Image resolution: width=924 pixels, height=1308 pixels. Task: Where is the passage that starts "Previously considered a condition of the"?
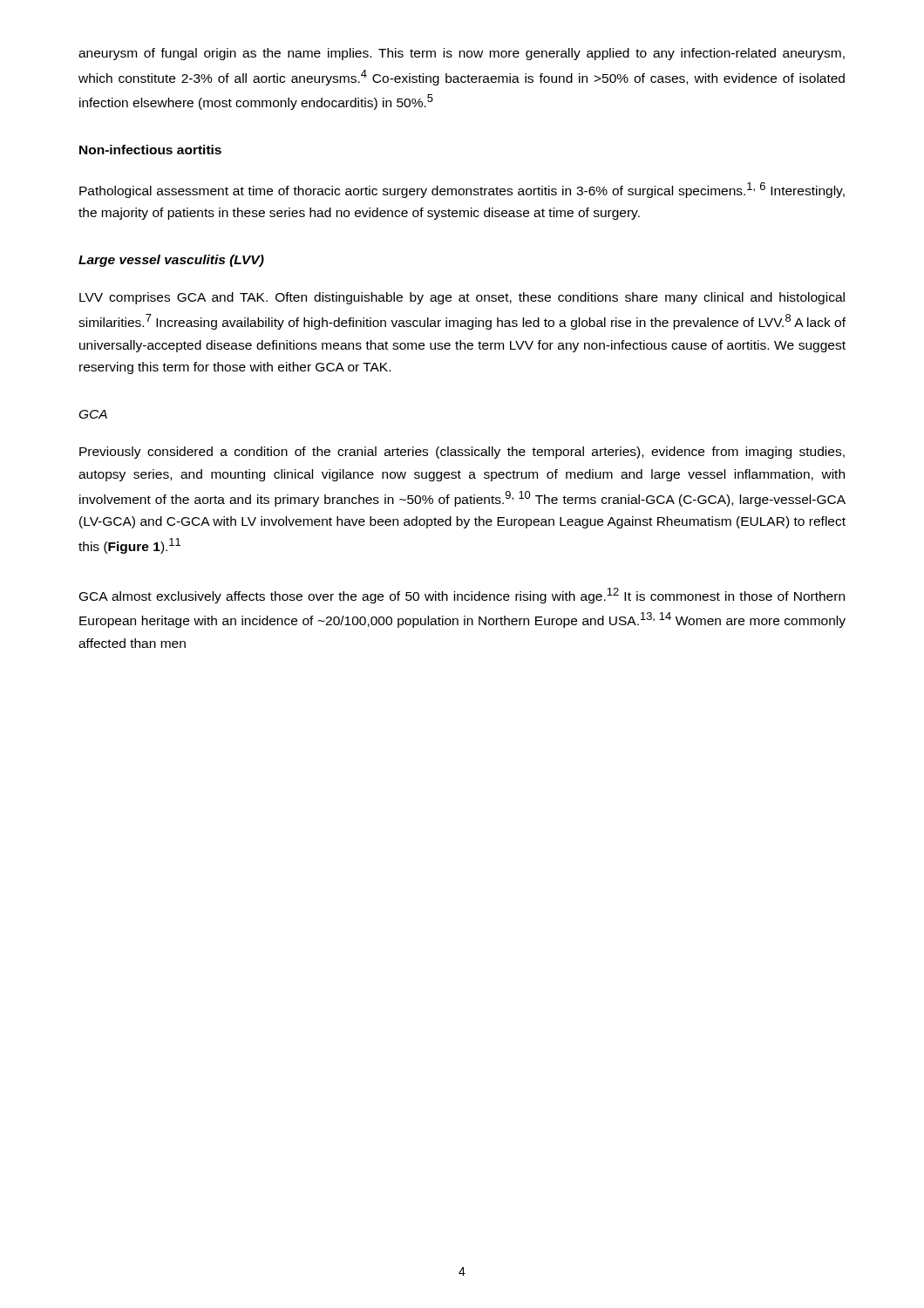[x=462, y=499]
